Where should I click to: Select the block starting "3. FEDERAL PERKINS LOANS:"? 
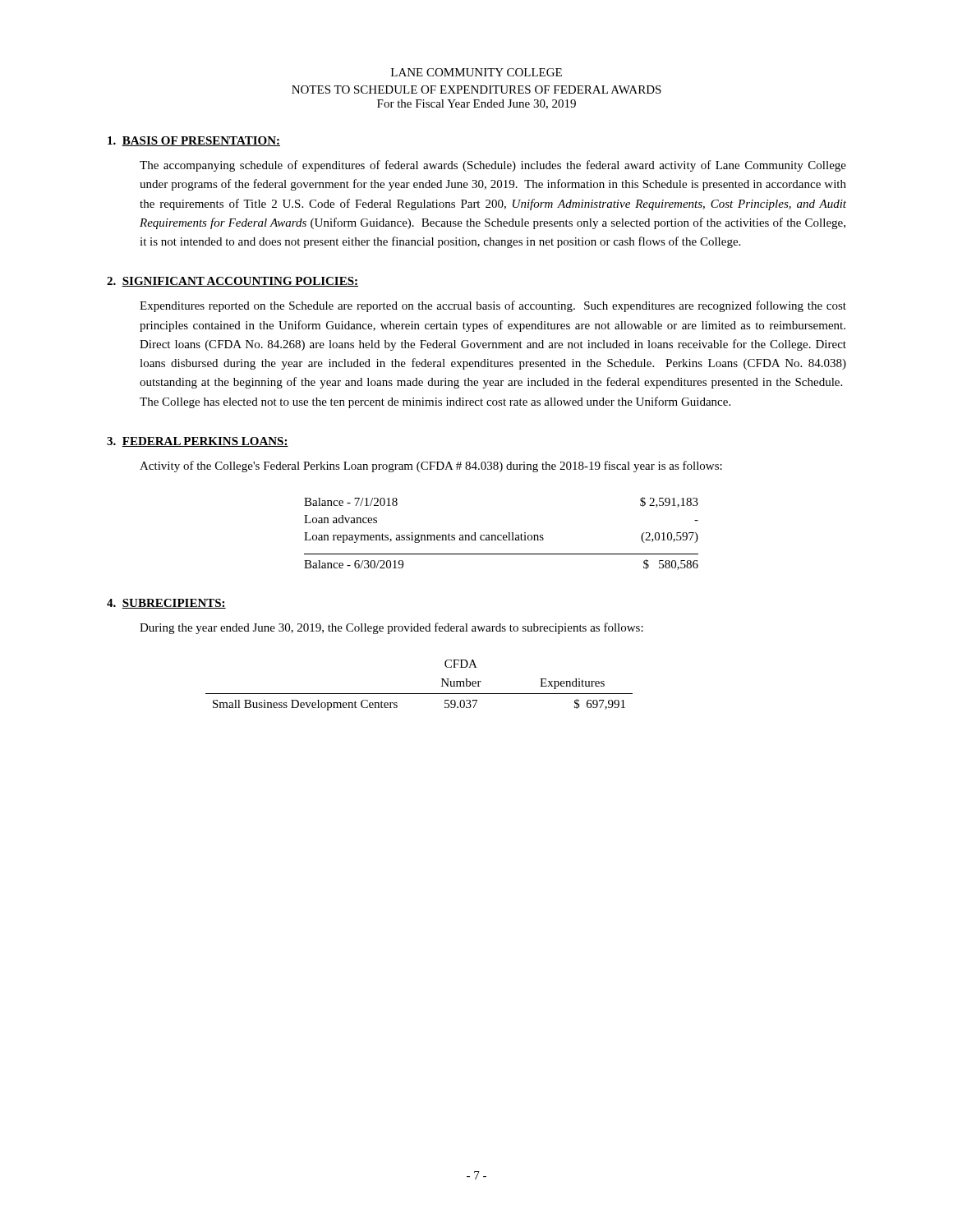[197, 441]
